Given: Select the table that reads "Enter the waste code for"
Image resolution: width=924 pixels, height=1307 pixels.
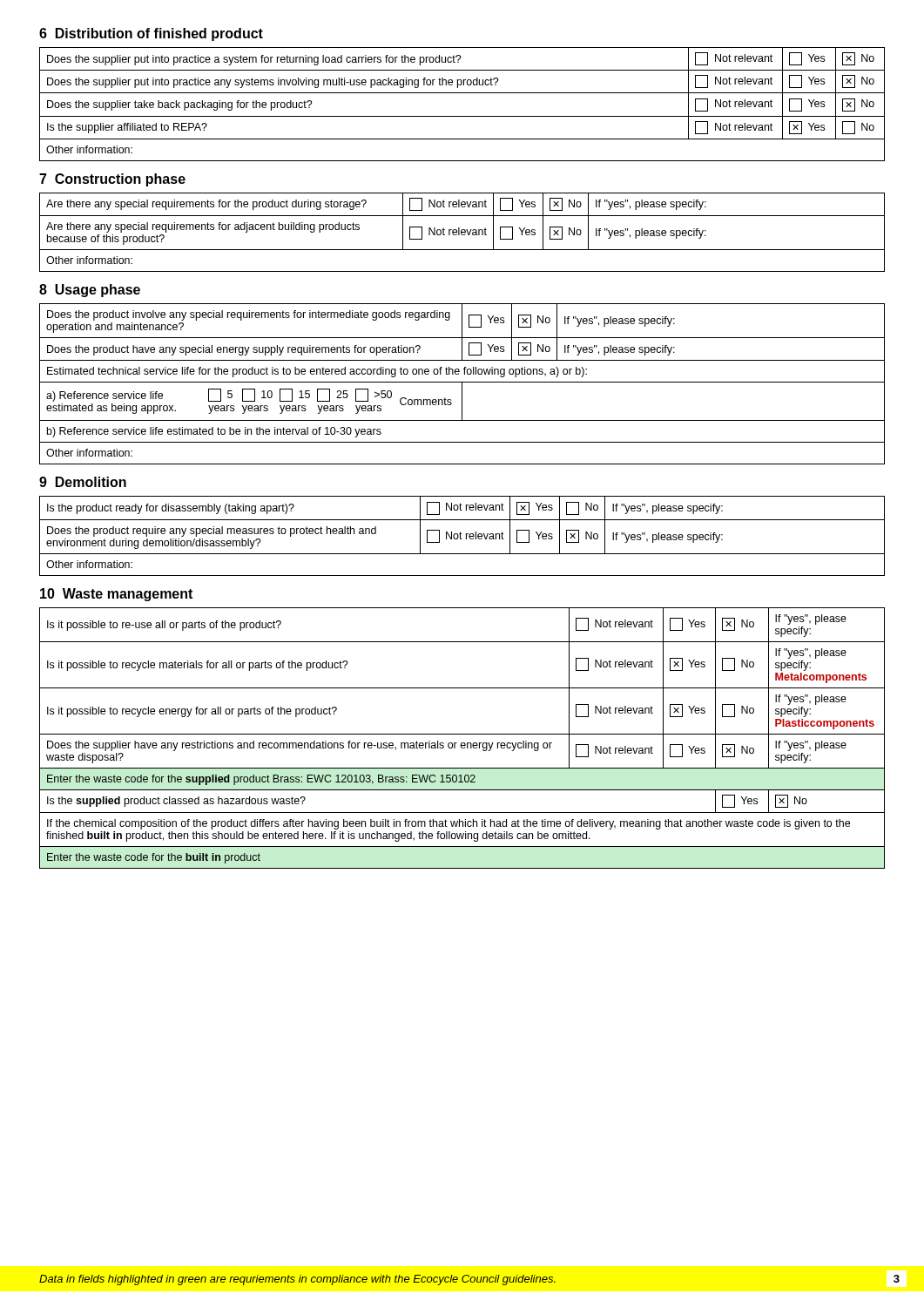Looking at the screenshot, I should pos(462,738).
